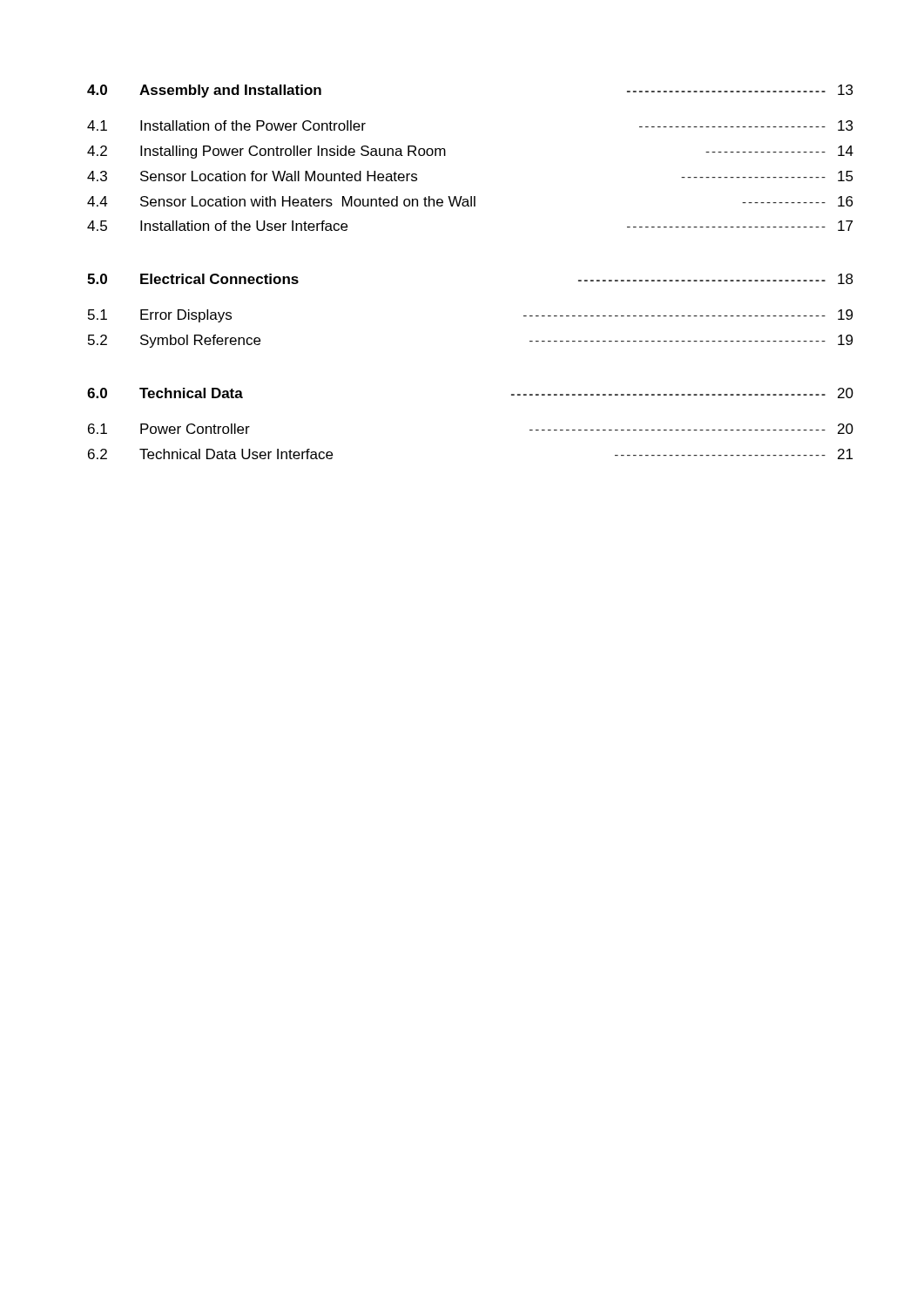Viewport: 924px width, 1307px height.
Task: Locate the list item that says "5.2 Symbol Reference ------------------------------------------------- 19"
Action: 198,341
